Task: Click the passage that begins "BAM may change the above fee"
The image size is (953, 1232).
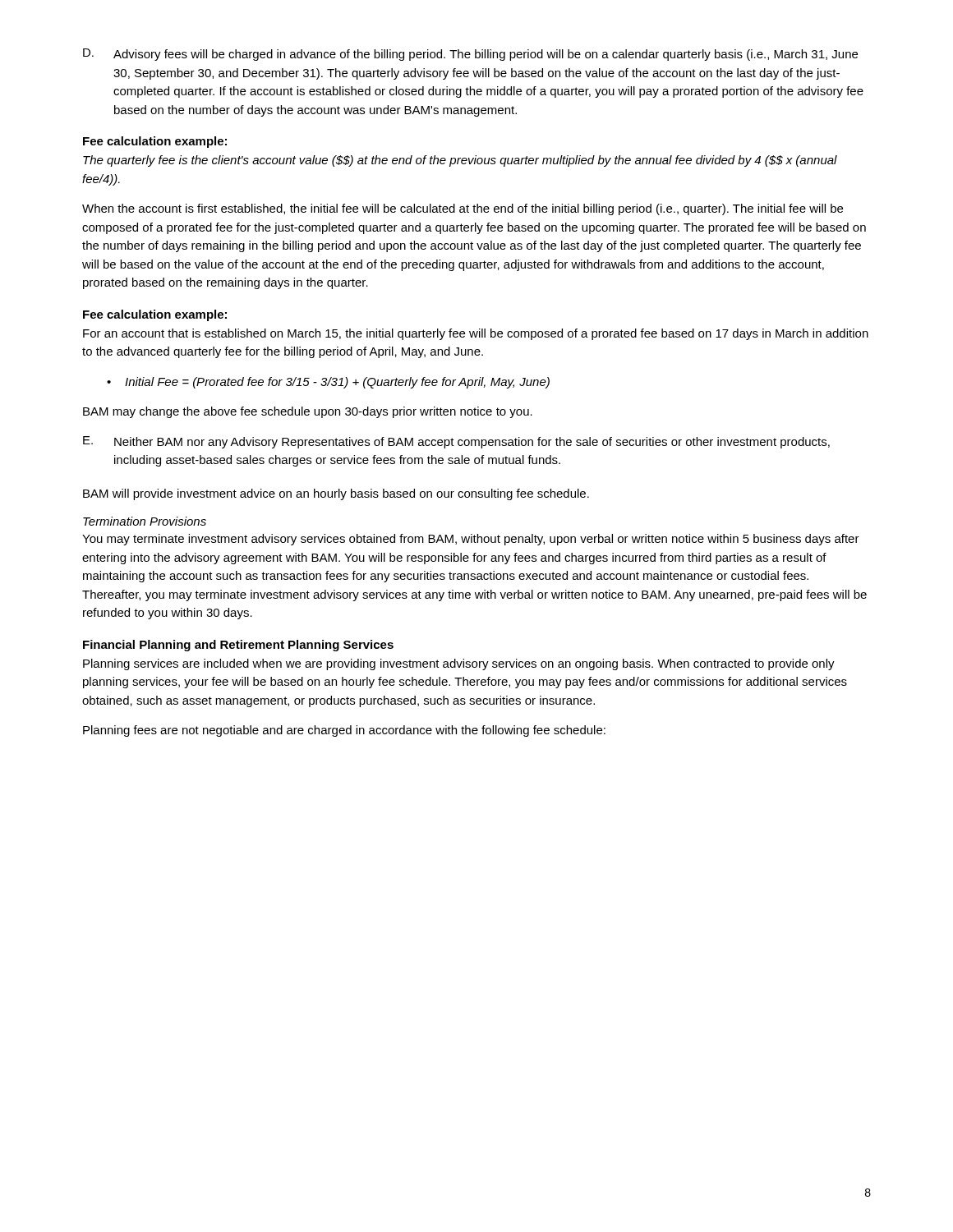Action: pyautogui.click(x=308, y=411)
